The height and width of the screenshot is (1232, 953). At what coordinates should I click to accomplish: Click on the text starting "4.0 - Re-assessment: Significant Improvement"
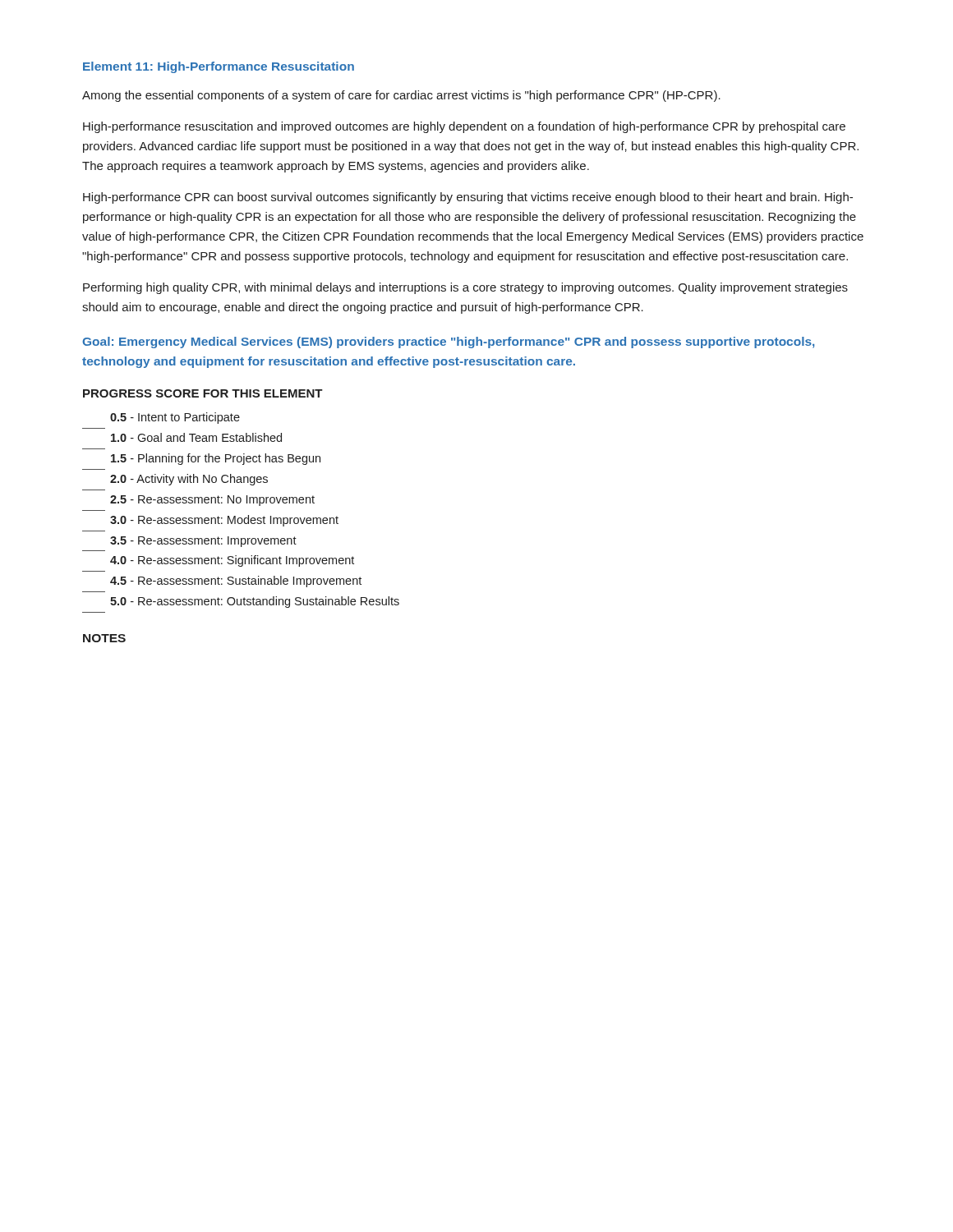[x=218, y=562]
